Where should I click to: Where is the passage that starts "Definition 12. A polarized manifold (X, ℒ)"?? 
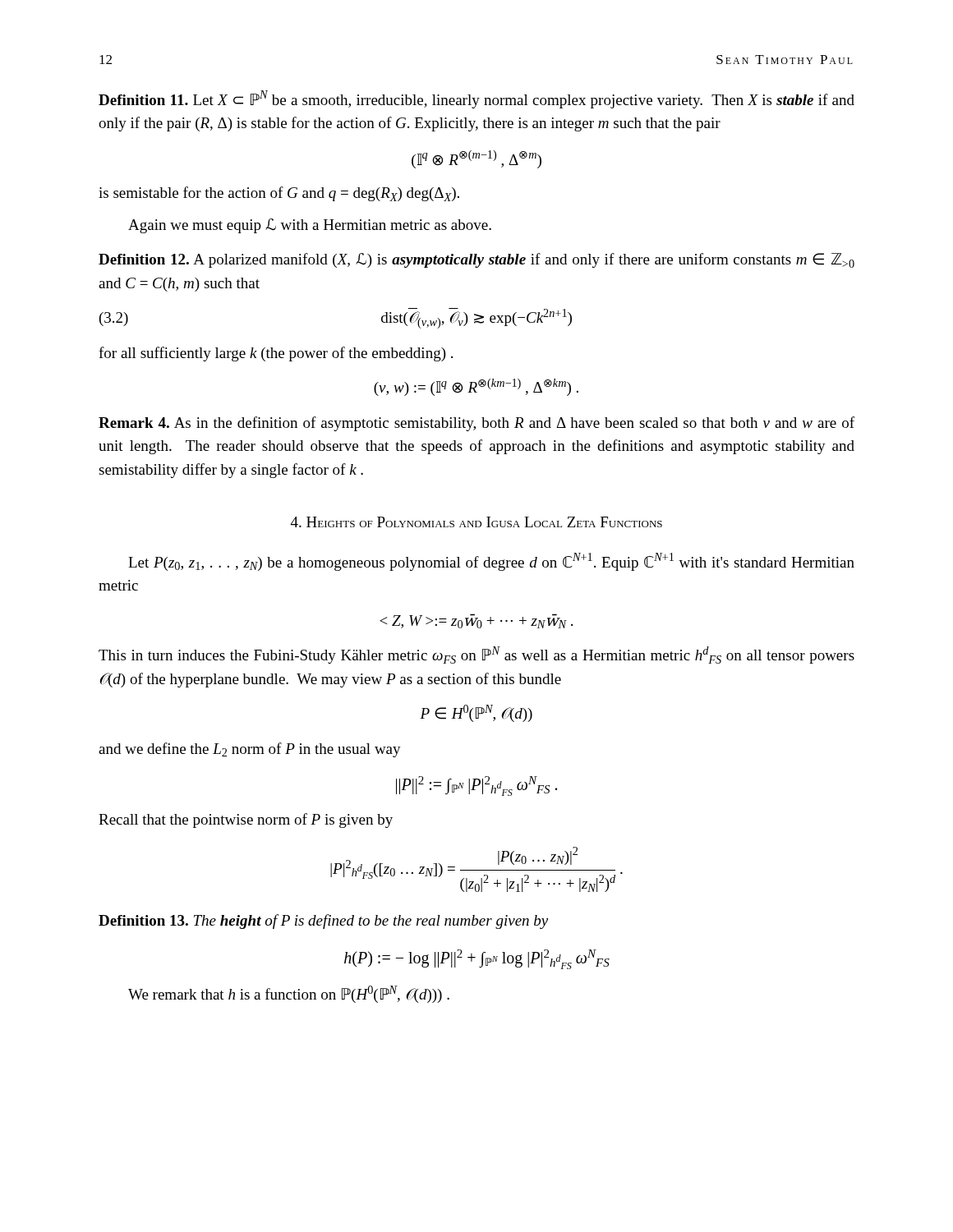(476, 271)
